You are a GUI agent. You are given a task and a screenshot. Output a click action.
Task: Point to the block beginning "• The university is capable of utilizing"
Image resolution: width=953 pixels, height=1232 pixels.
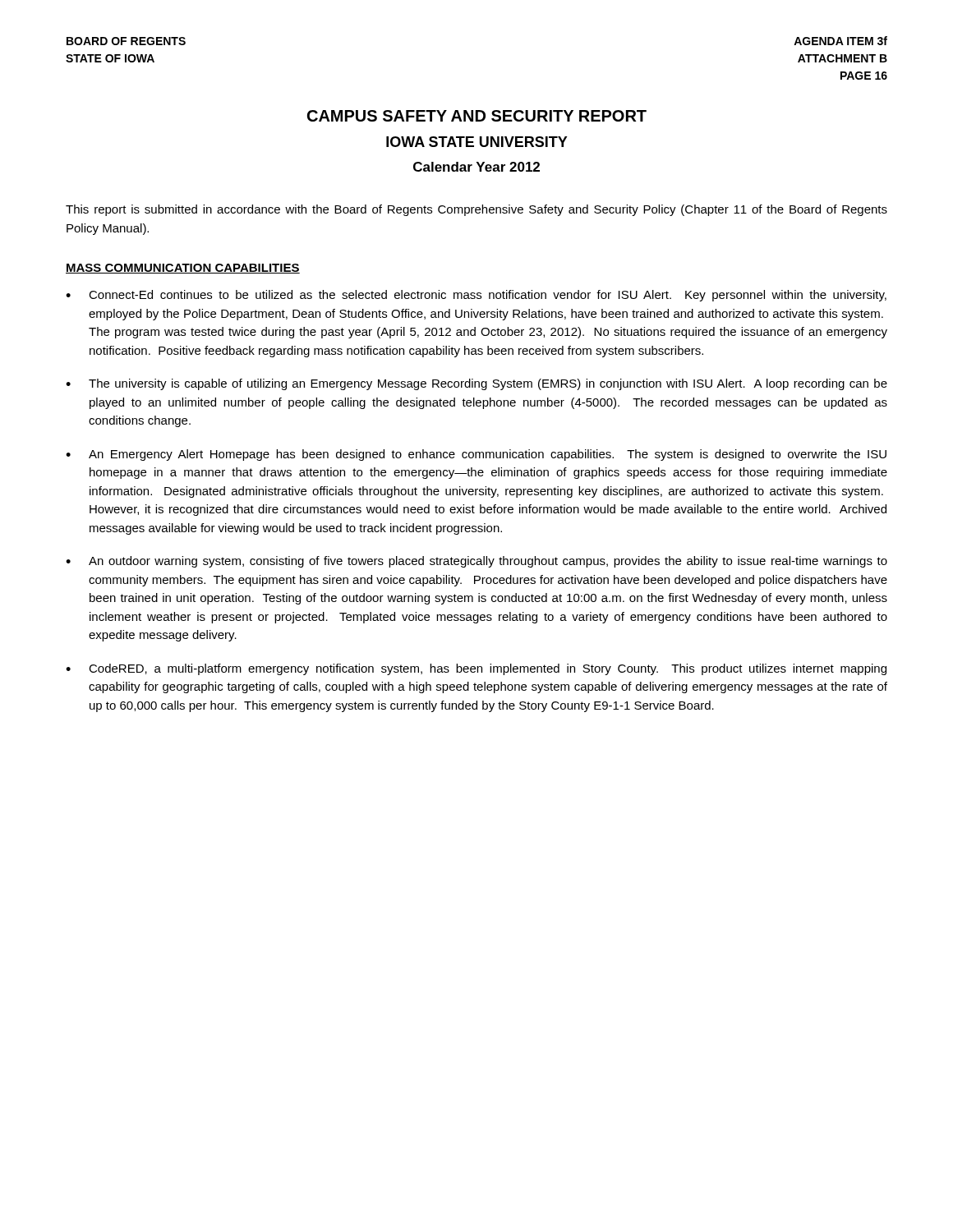point(476,402)
